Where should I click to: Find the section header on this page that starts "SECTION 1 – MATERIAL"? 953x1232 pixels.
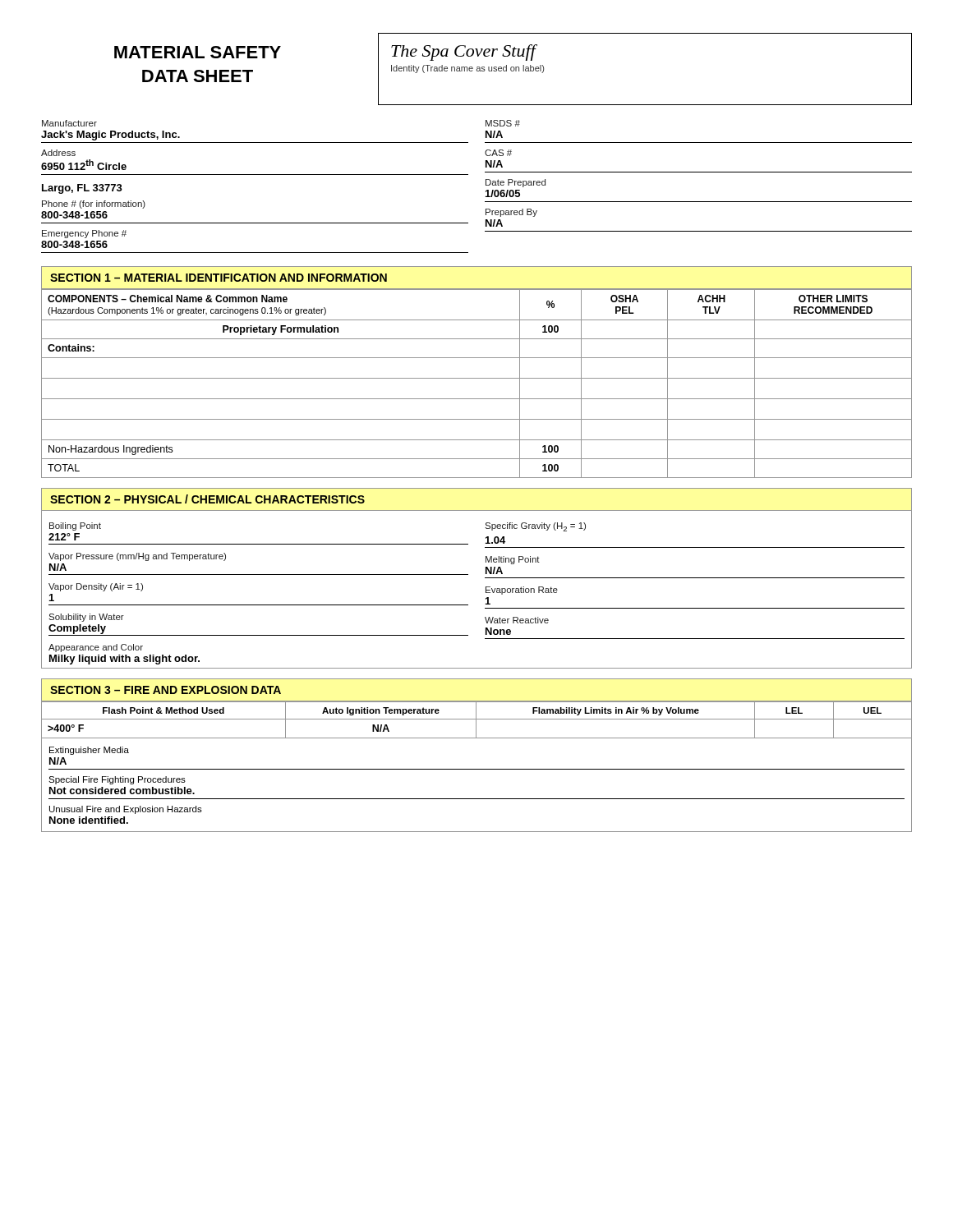click(x=219, y=278)
